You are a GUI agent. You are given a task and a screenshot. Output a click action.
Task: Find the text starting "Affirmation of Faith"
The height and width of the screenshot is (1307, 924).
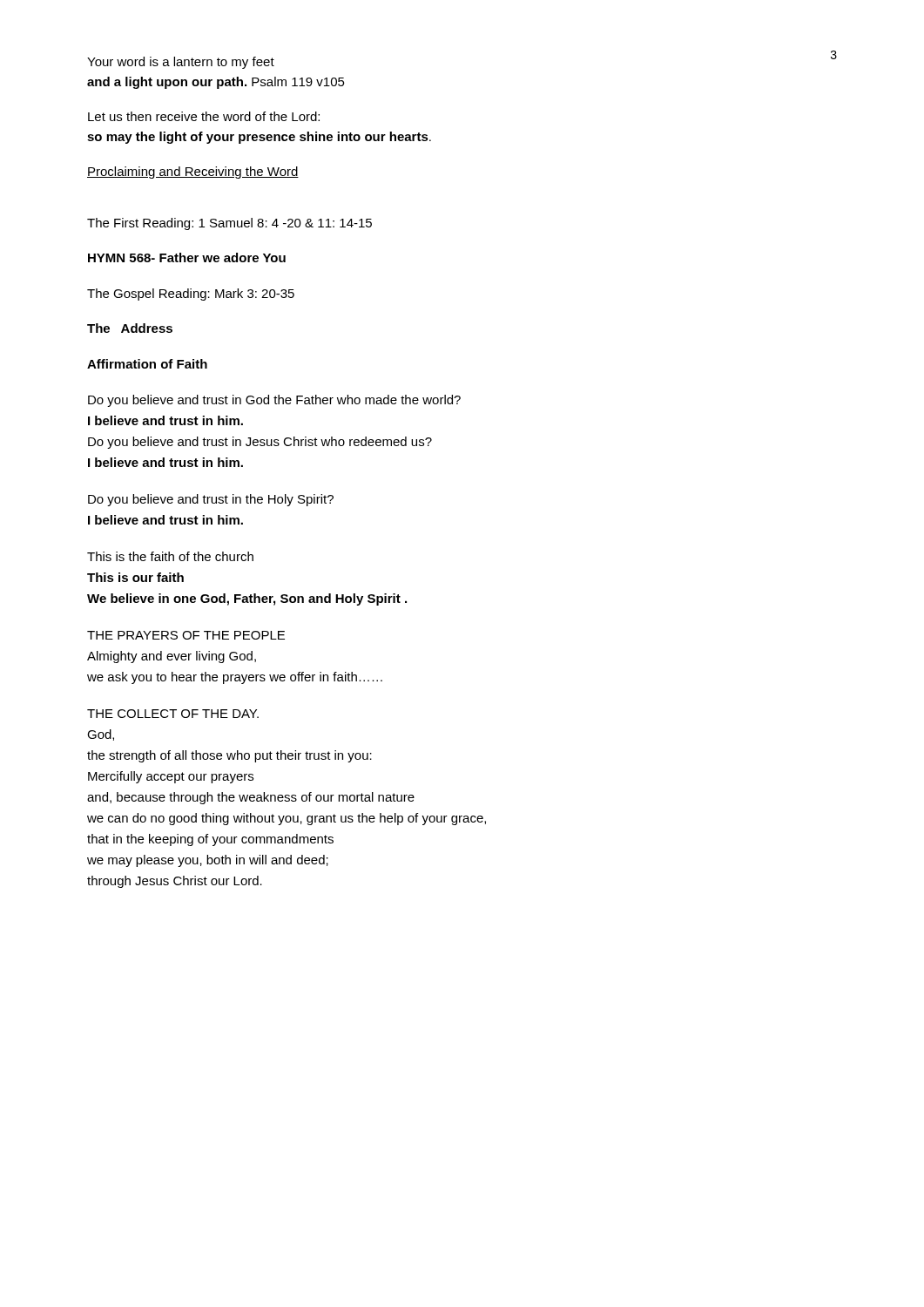[147, 363]
